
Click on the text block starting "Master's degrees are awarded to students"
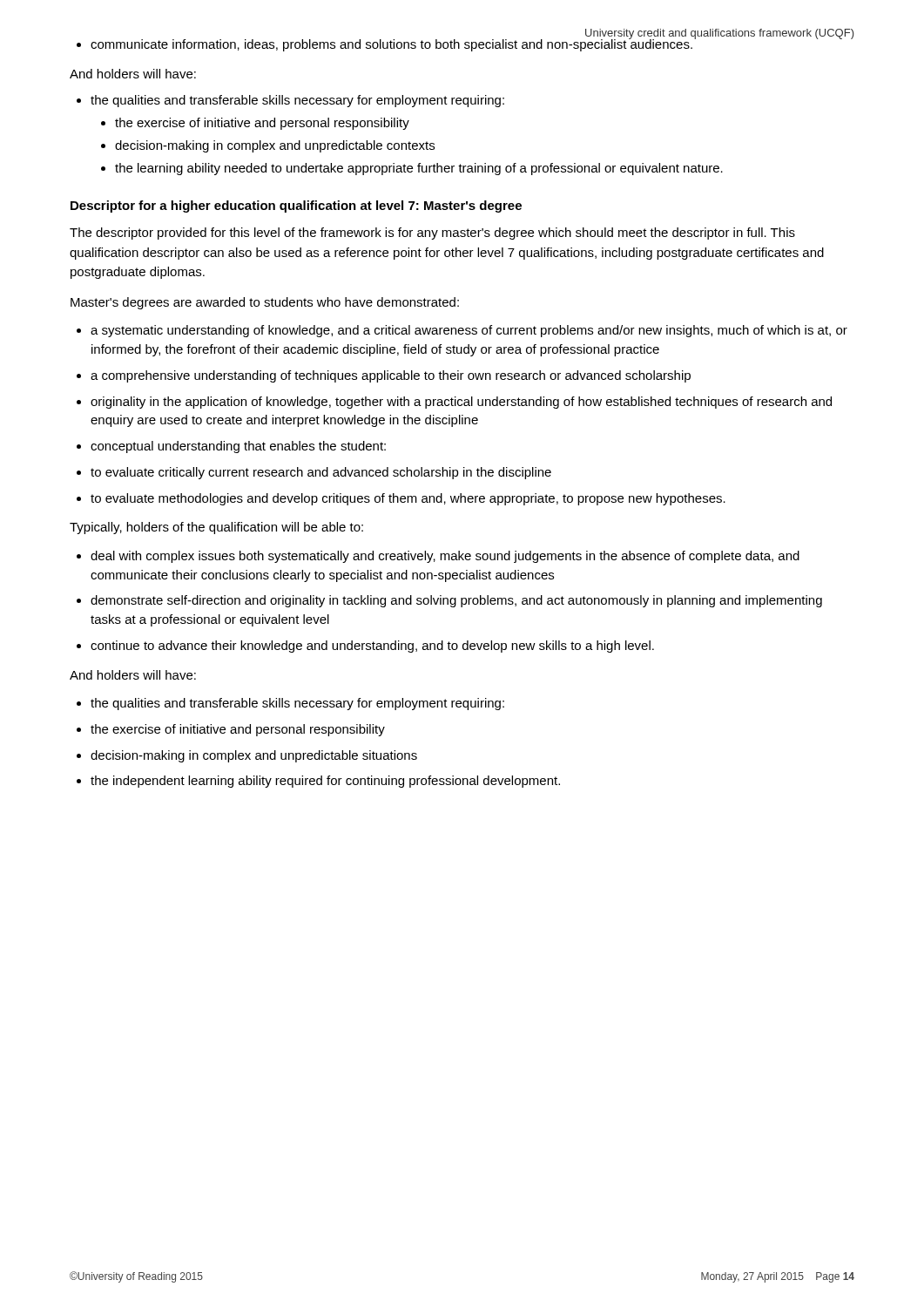[x=265, y=302]
